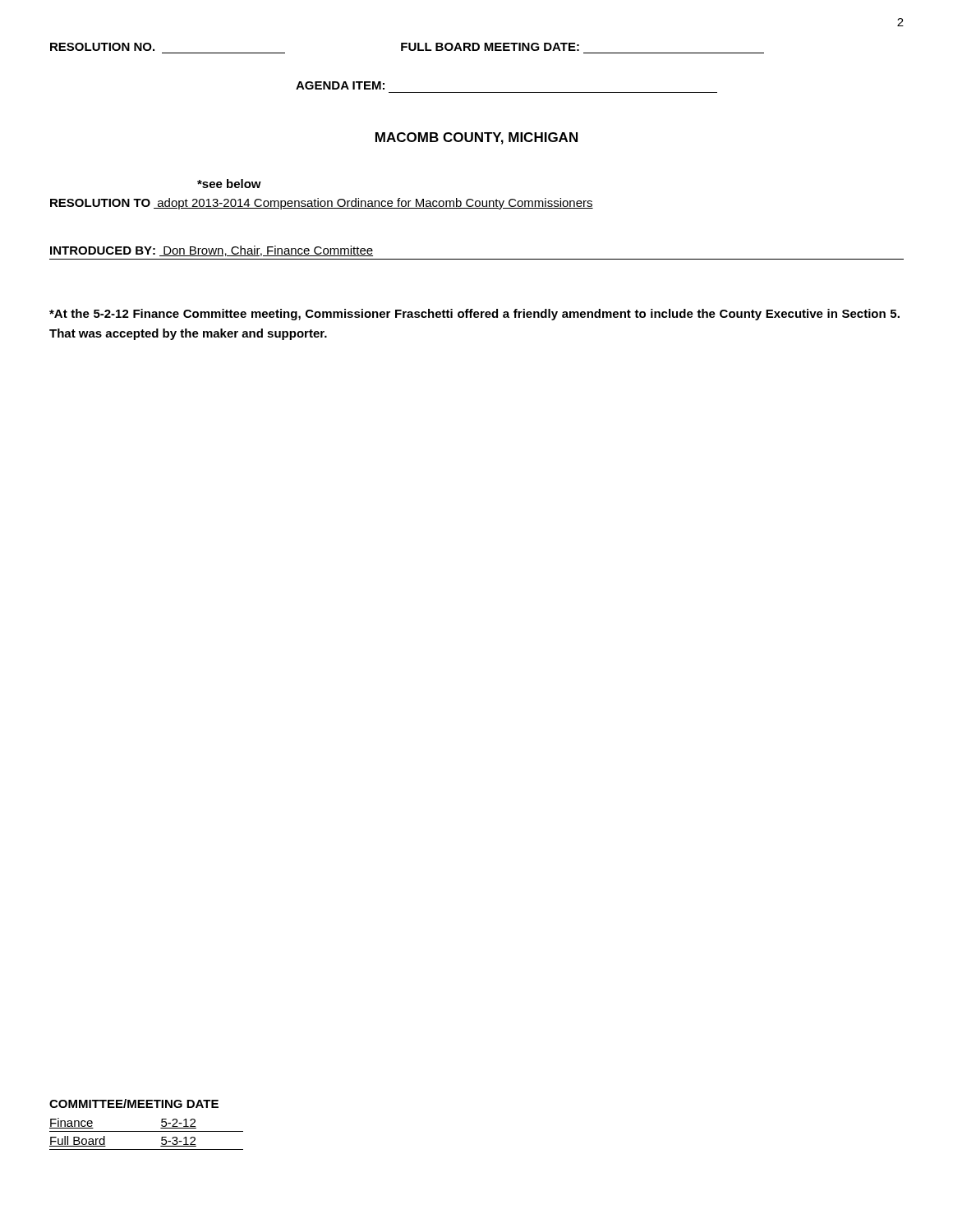This screenshot has width=953, height=1232.
Task: Locate the text "RESOLUTION NO. FULL BOARD MEETING DATE:"
Action: click(x=407, y=46)
